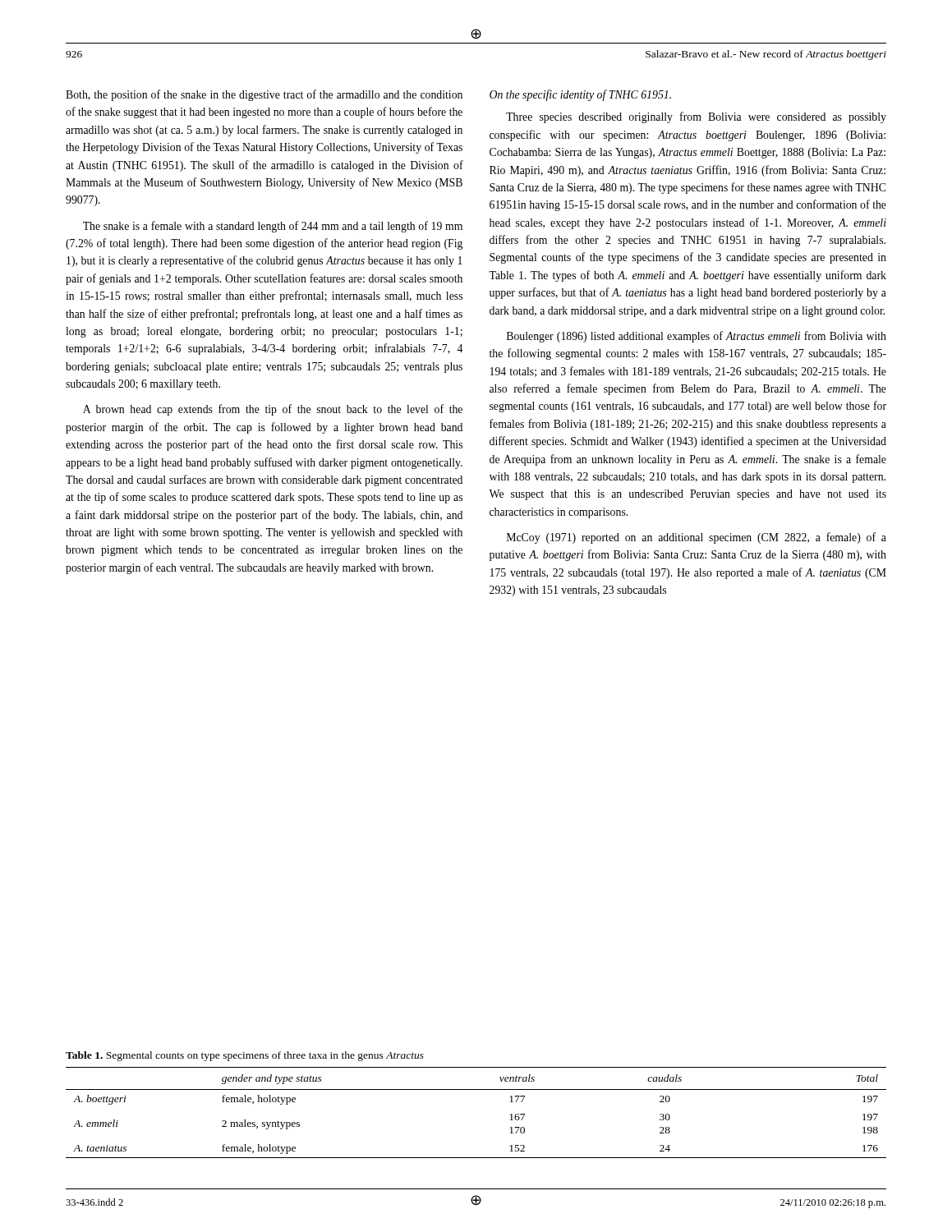The height and width of the screenshot is (1232, 952).
Task: Locate the caption with the text "Table 1. Segmental counts"
Action: click(x=245, y=1055)
